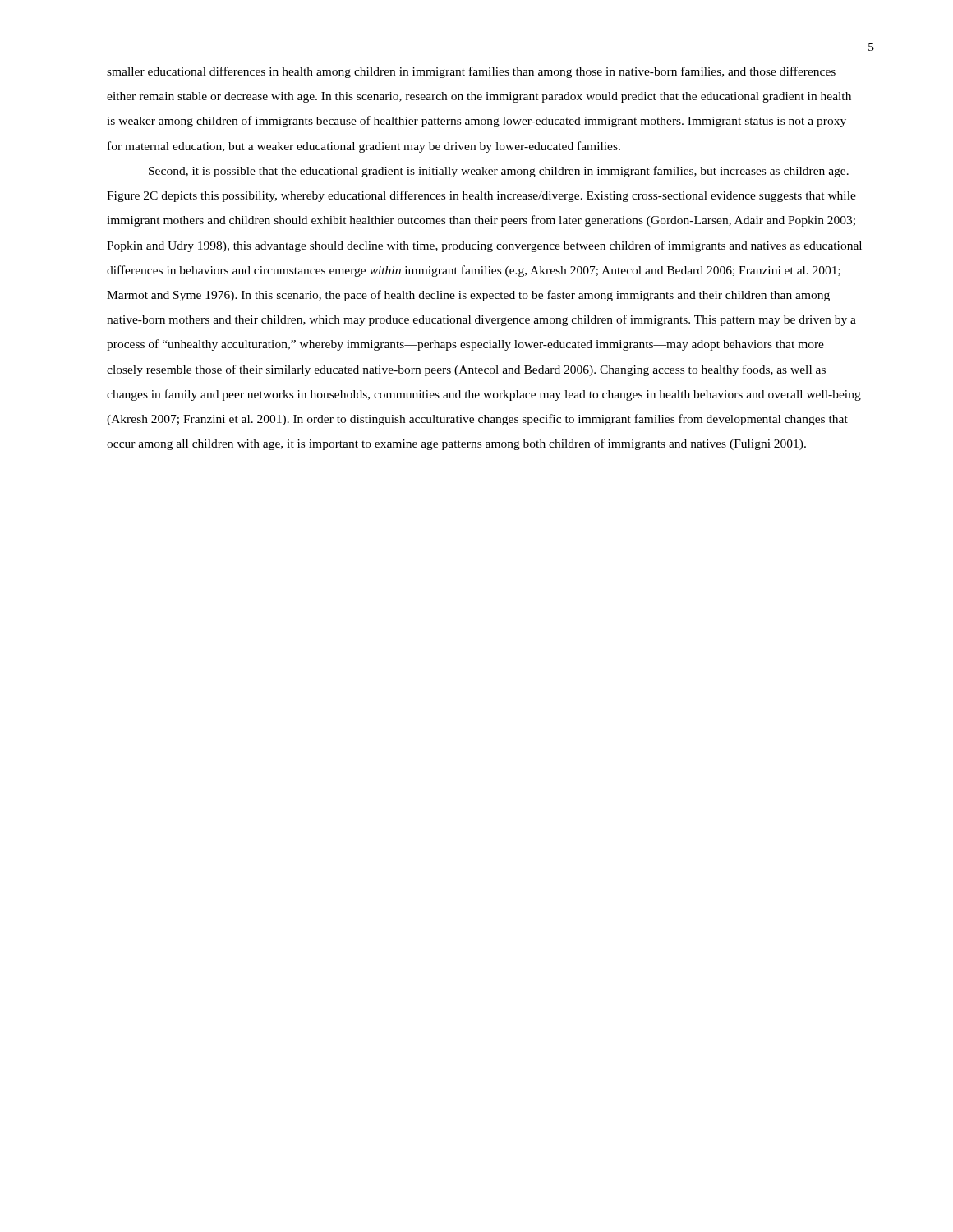This screenshot has height=1232, width=953.
Task: Navigate to the element starting "smaller educational differences in health among children"
Action: tap(485, 258)
